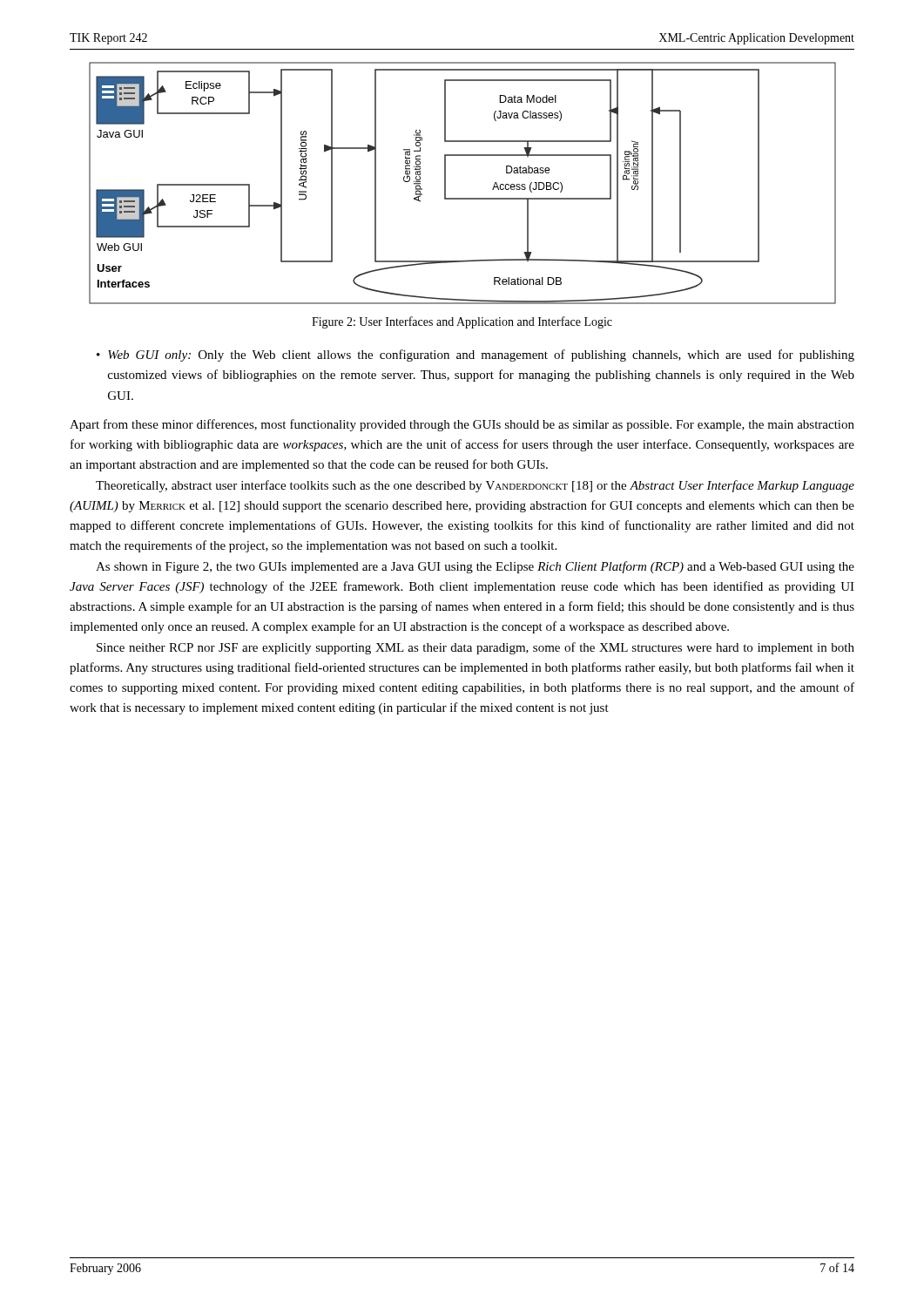
Task: Where is the passage that starts "Theoretically, abstract user interface toolkits such as"?
Action: (x=462, y=516)
